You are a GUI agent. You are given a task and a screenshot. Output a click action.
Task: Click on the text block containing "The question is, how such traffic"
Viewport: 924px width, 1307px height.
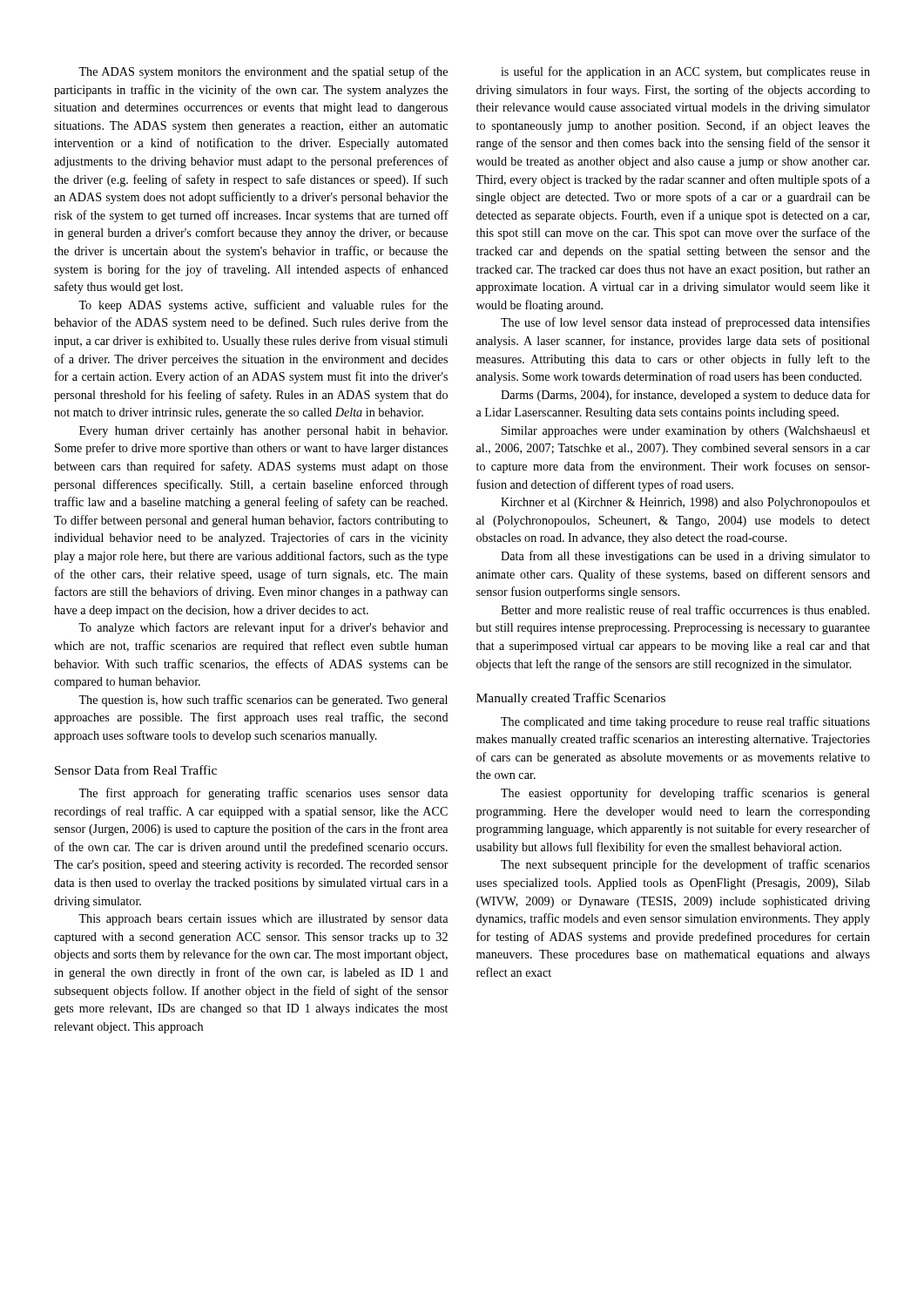[x=251, y=718]
